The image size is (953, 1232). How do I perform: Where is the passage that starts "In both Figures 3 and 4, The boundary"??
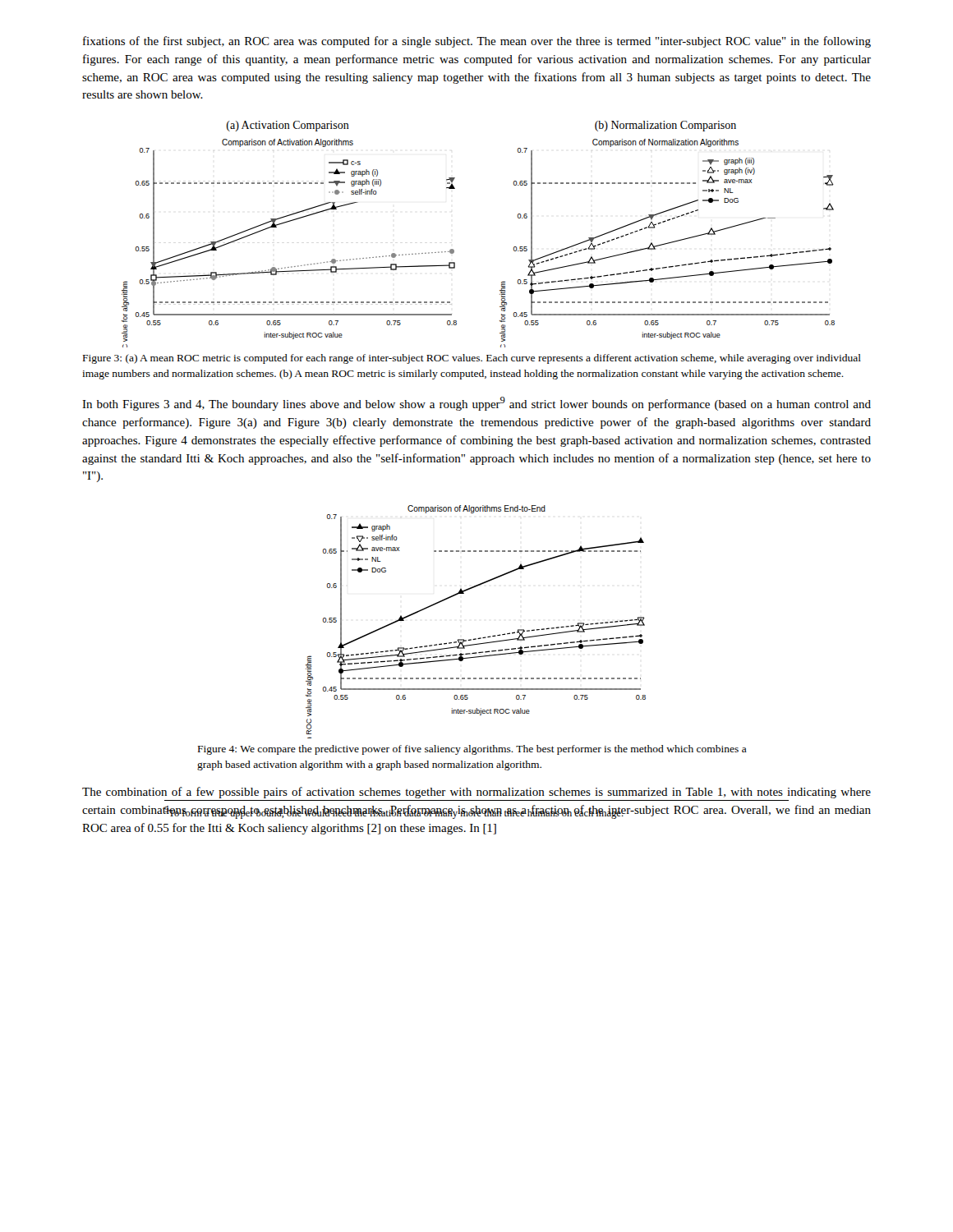pyautogui.click(x=476, y=438)
